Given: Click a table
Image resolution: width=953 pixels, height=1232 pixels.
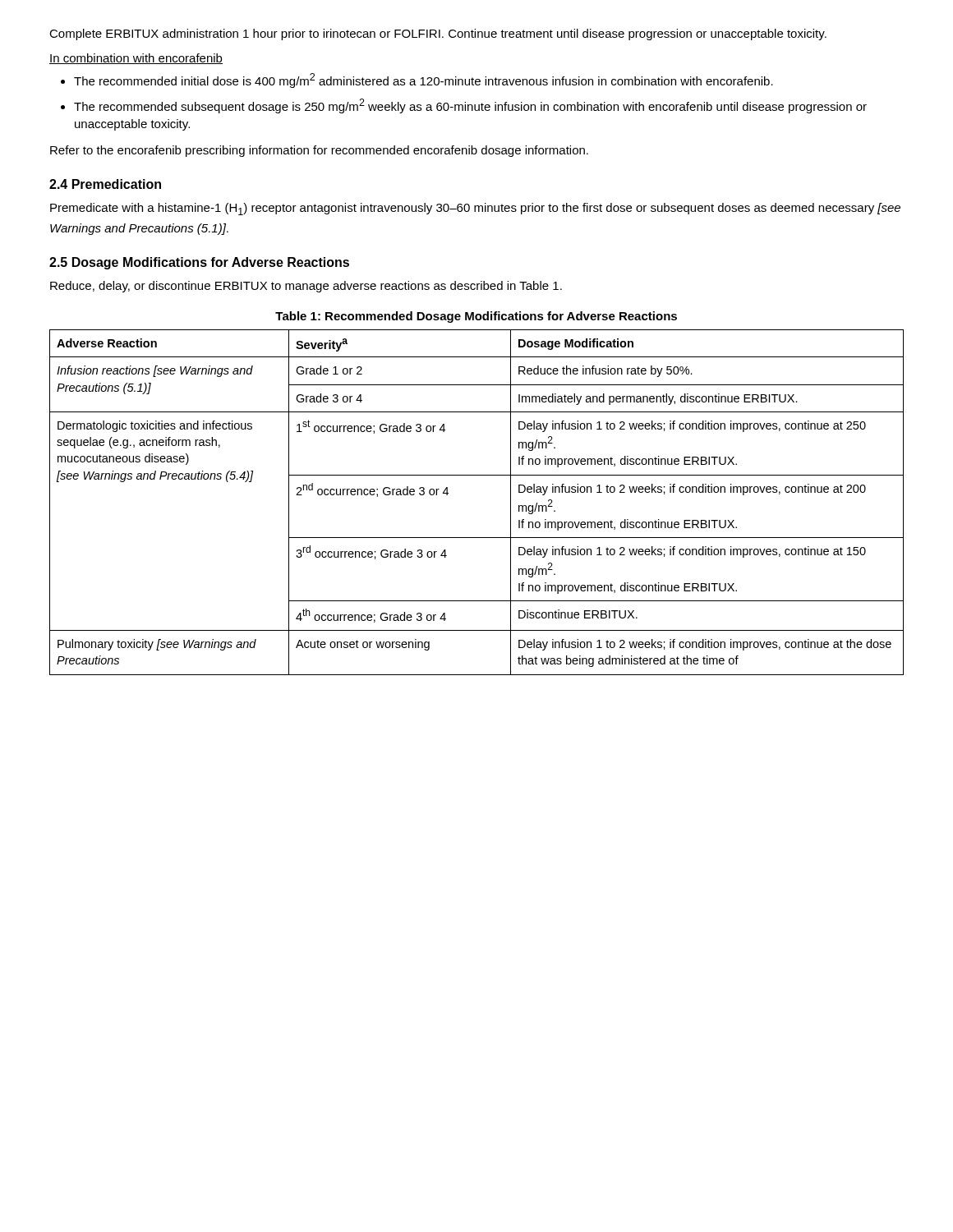Looking at the screenshot, I should (476, 502).
